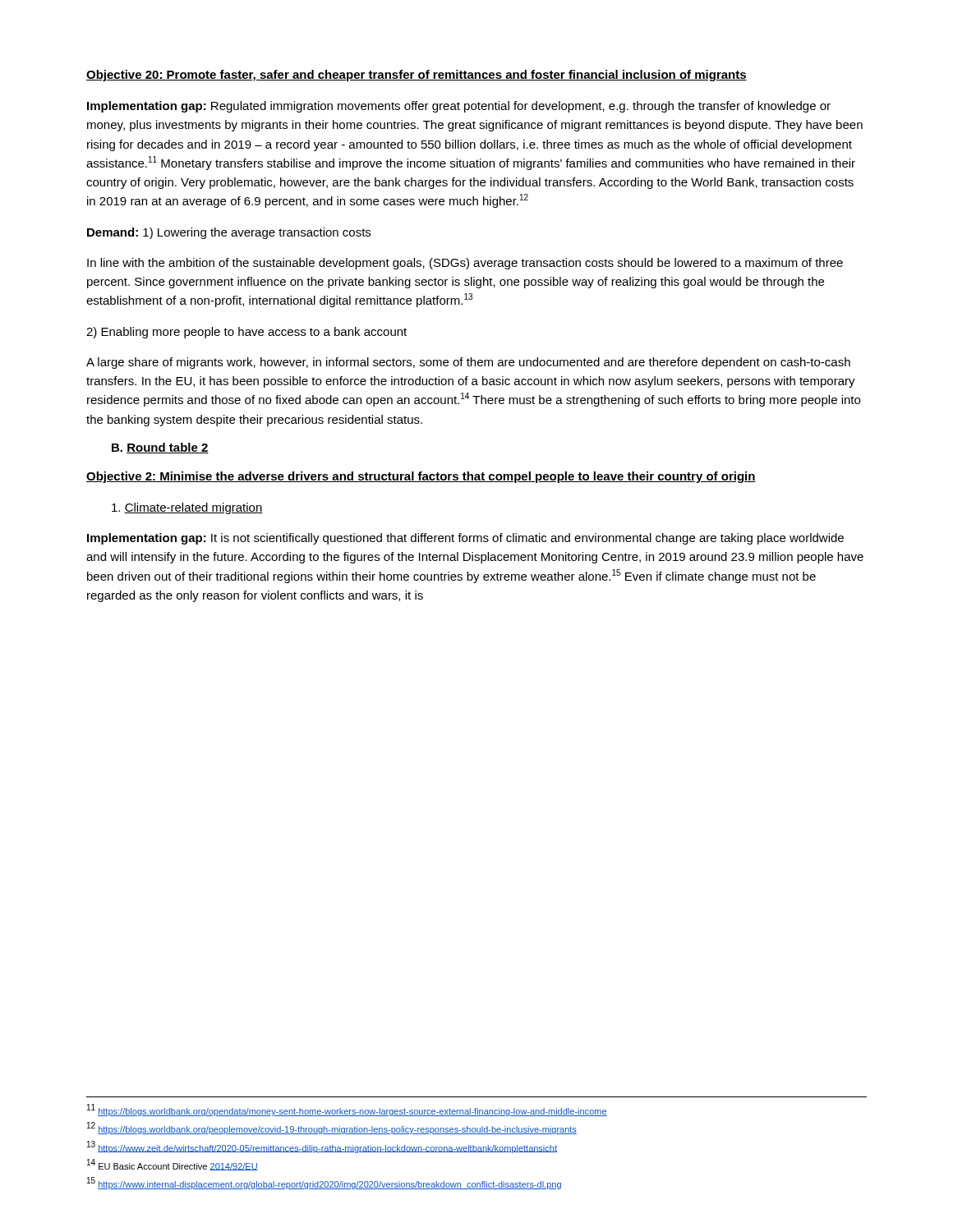
Task: Select the element starting "A large share of migrants work, however, in"
Action: pyautogui.click(x=474, y=390)
